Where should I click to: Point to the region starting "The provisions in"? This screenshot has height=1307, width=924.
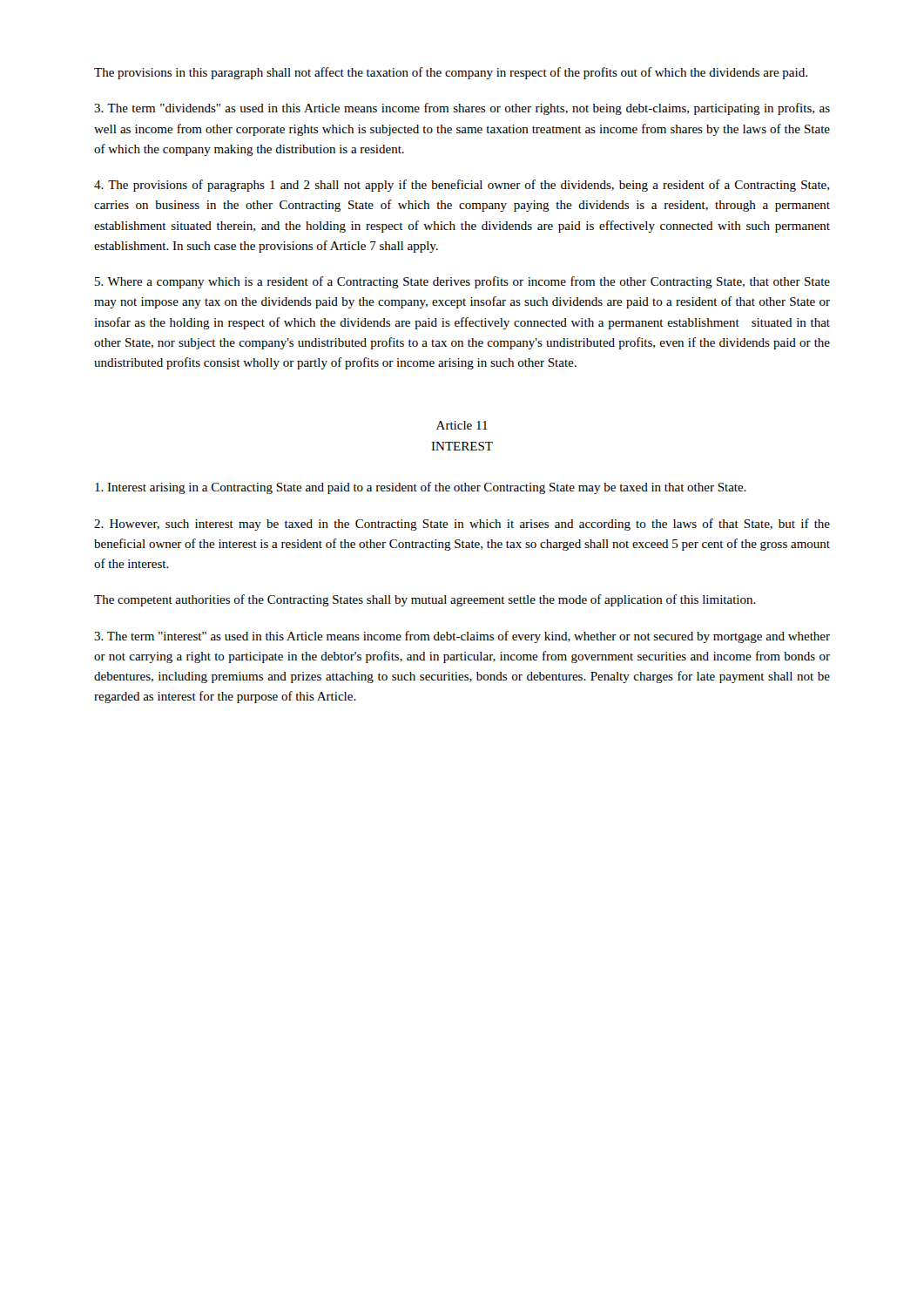click(451, 72)
